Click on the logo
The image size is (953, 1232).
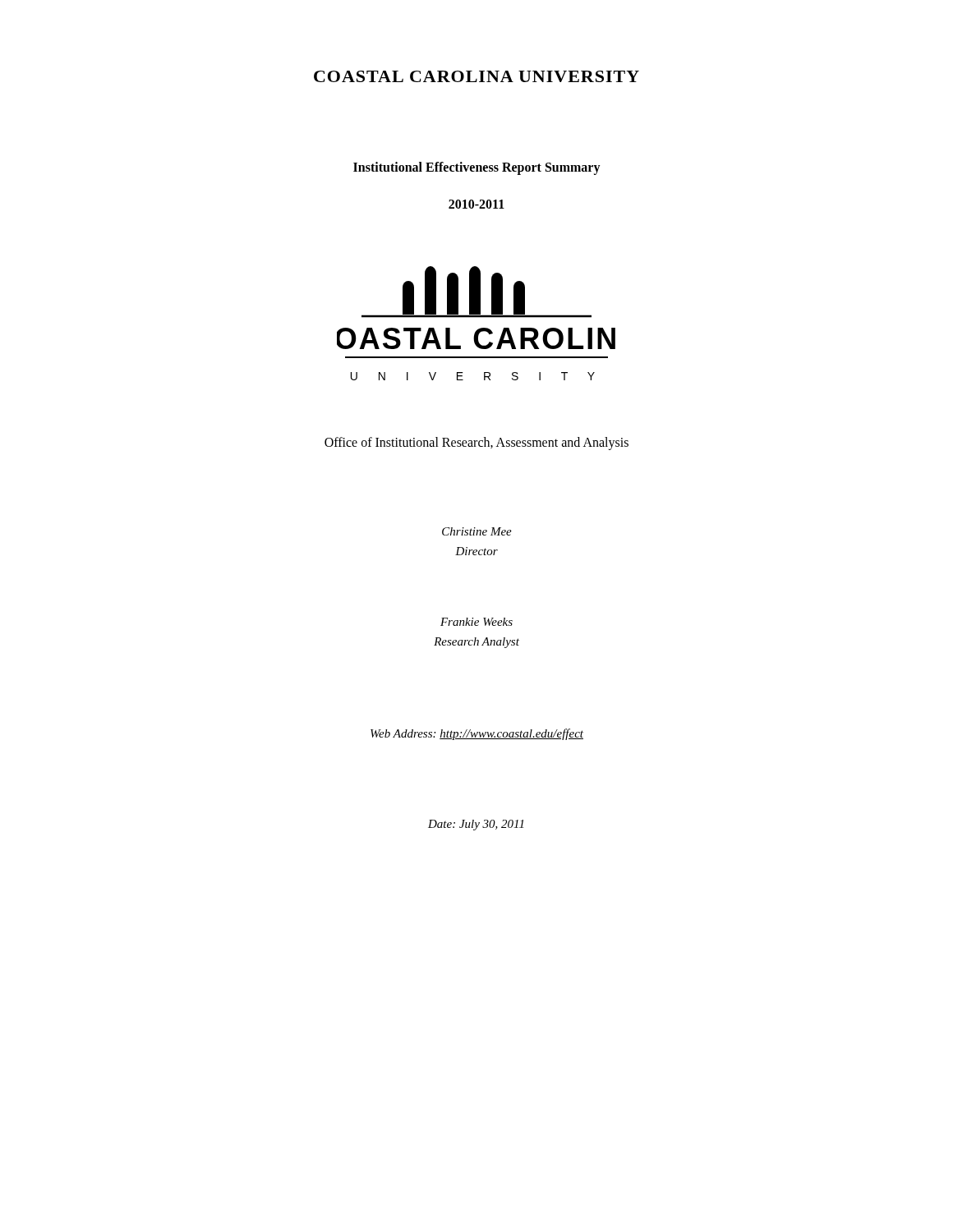coord(476,324)
